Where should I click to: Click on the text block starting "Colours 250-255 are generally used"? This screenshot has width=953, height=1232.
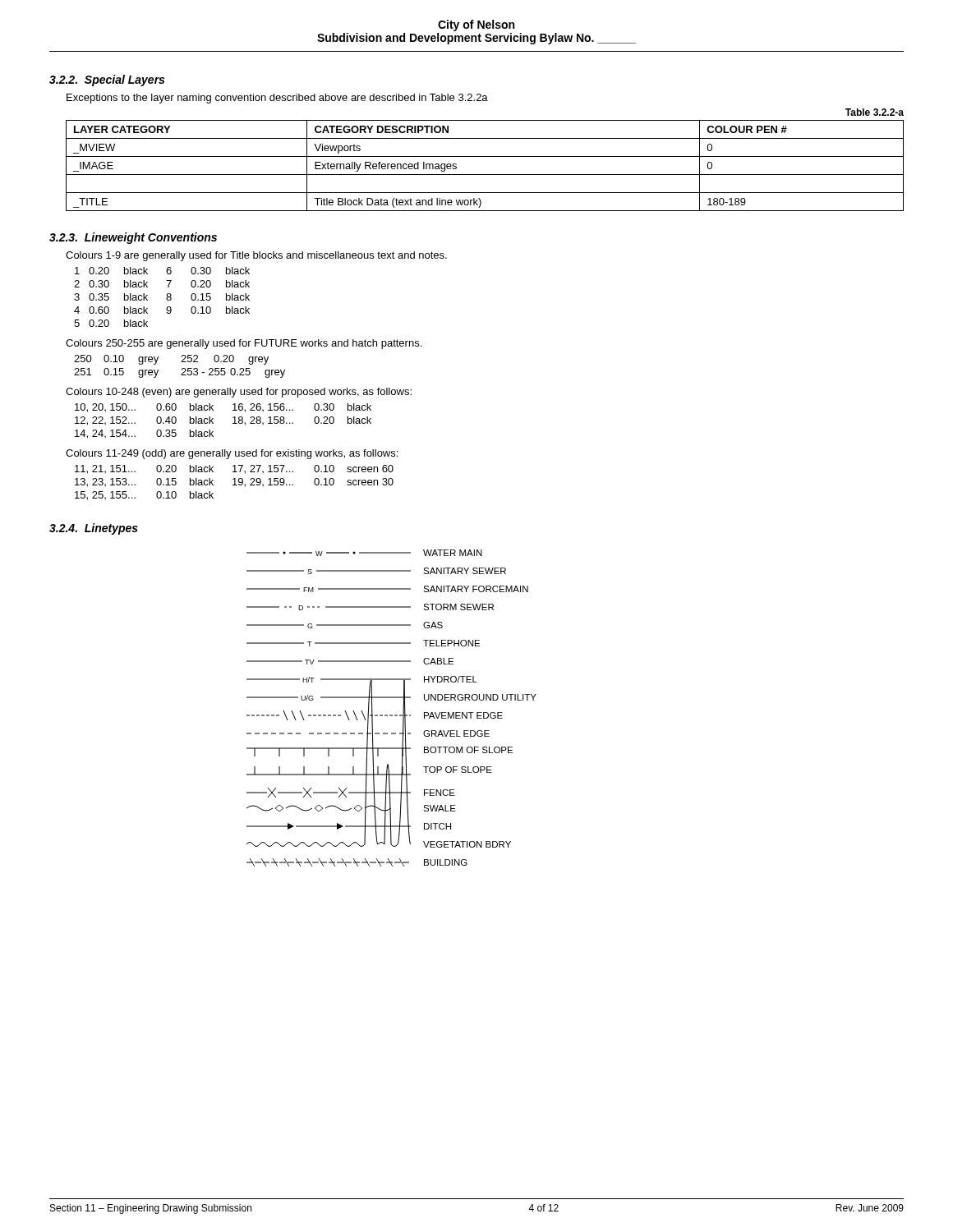(244, 343)
